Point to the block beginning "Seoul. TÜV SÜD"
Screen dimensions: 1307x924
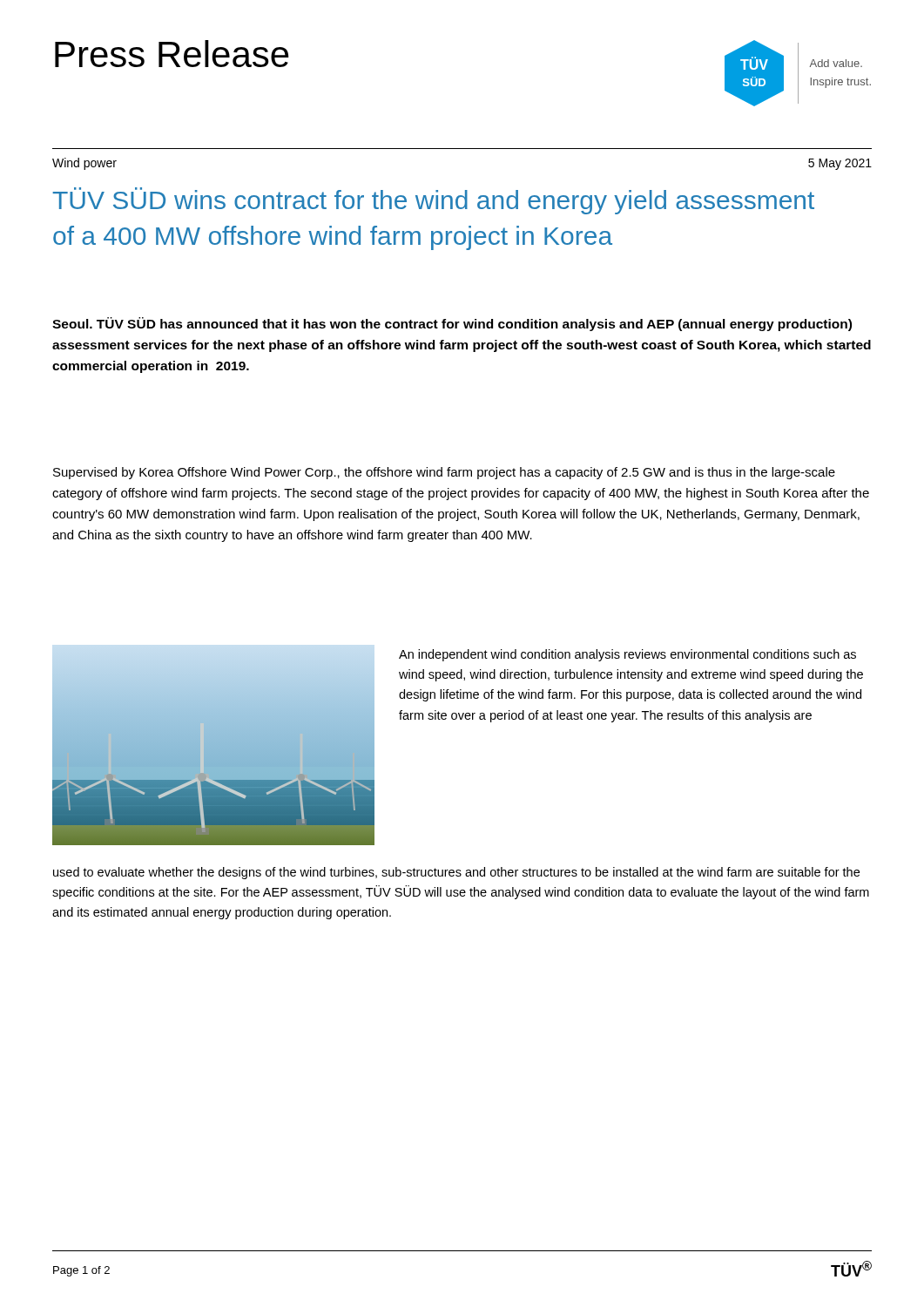coord(462,345)
